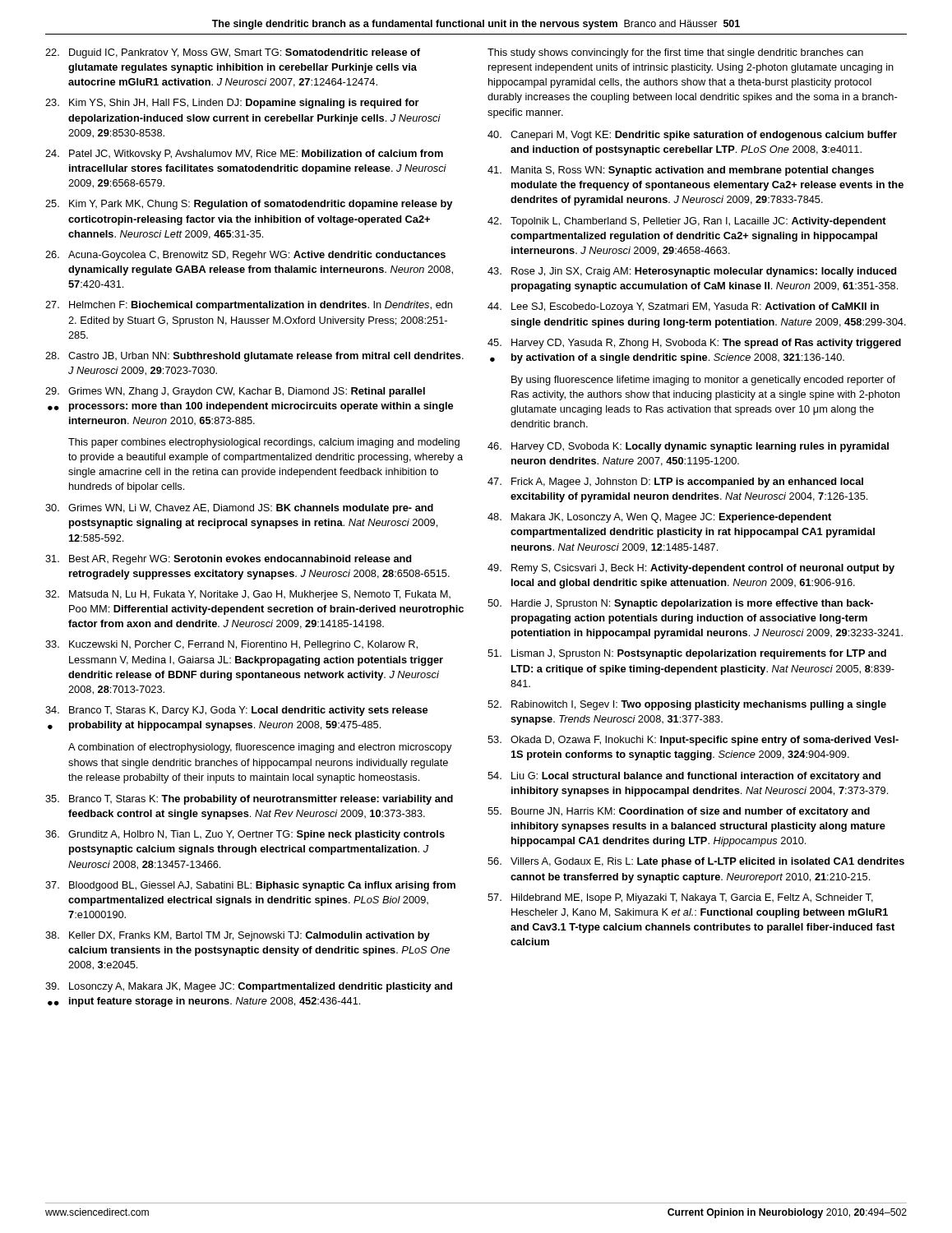Navigate to the block starting "48. Makara JK,"
Image resolution: width=952 pixels, height=1233 pixels.
click(x=697, y=532)
